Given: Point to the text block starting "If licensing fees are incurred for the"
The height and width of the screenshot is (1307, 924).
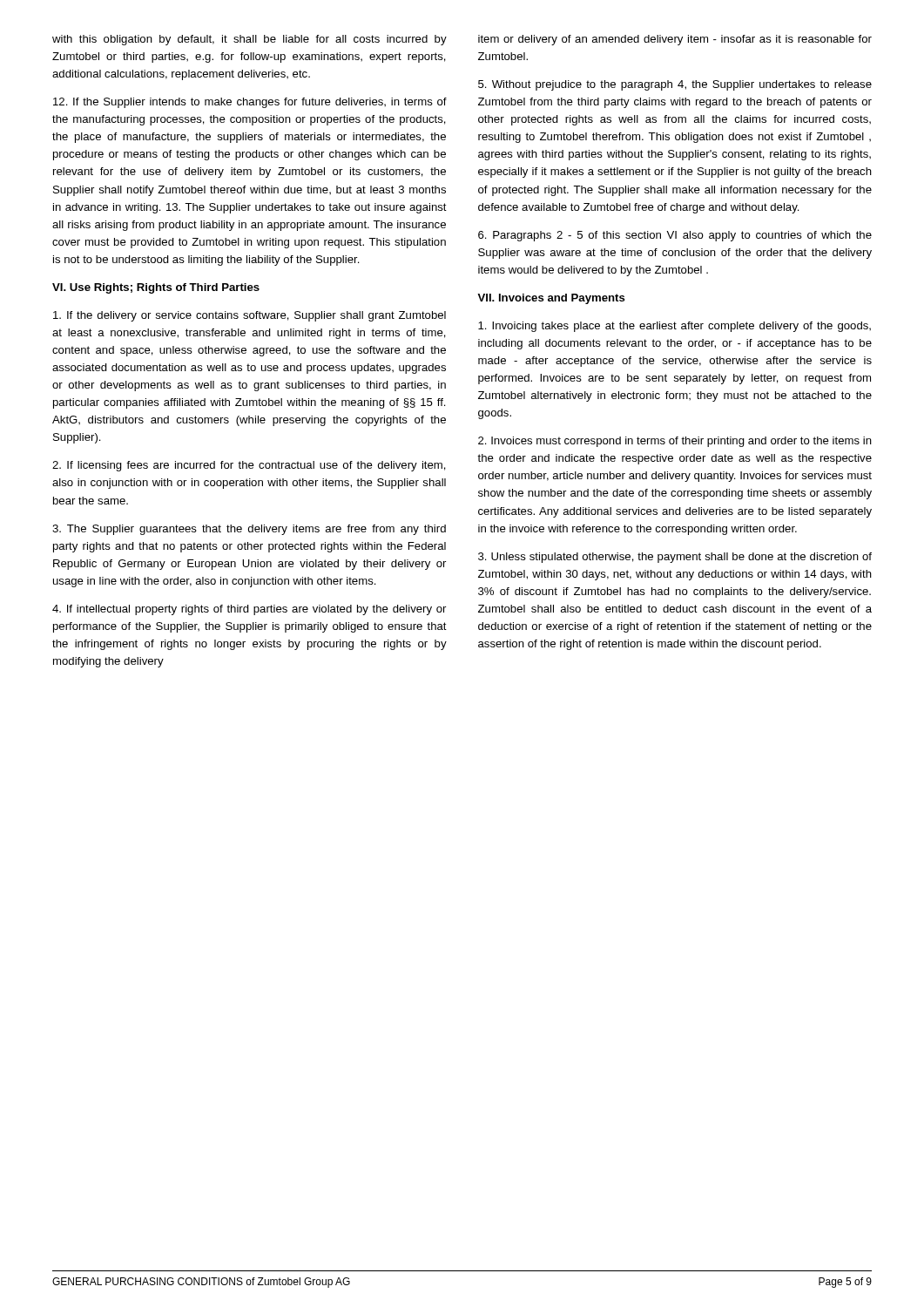Looking at the screenshot, I should click(249, 483).
